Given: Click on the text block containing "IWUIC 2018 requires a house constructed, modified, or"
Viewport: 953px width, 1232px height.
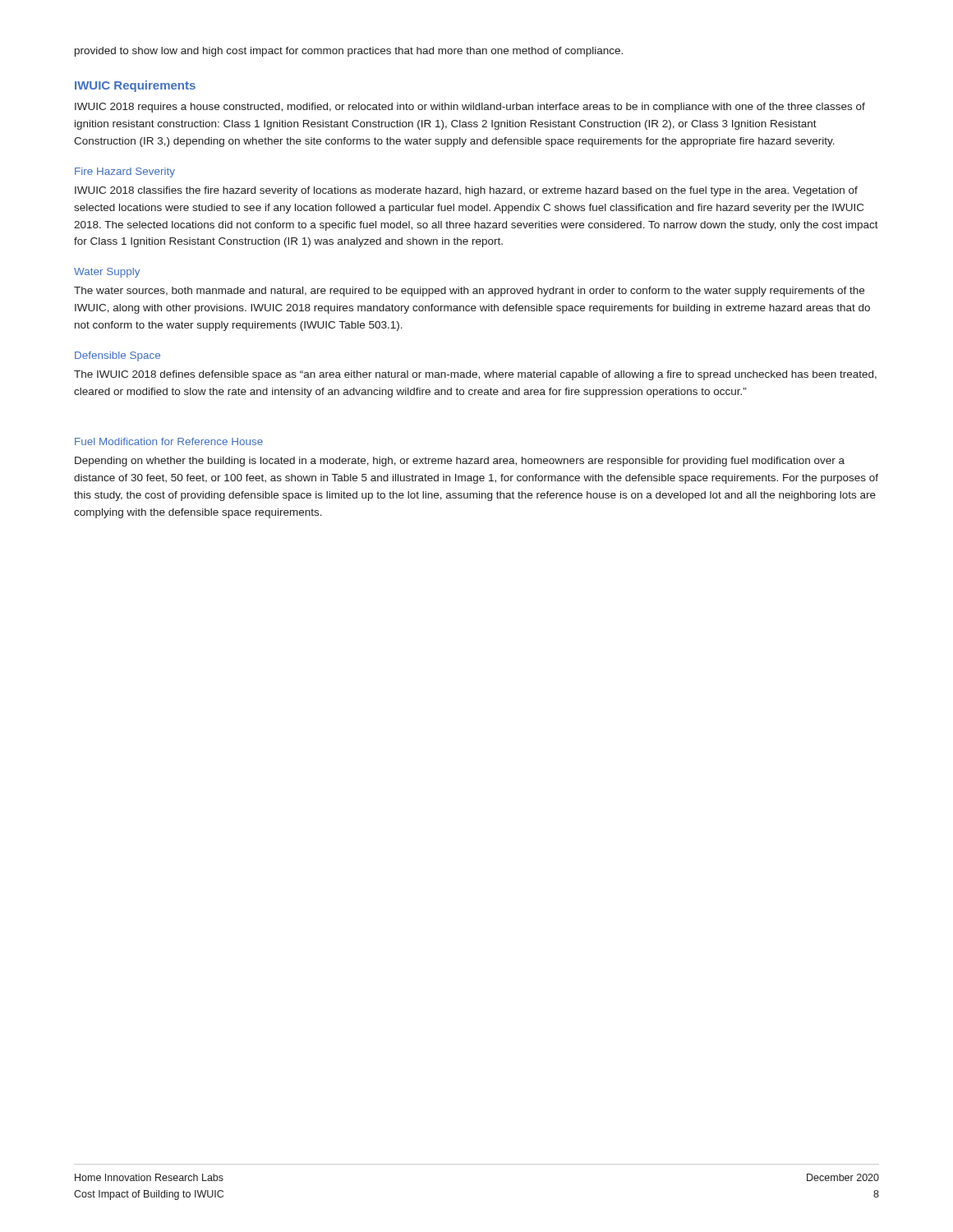Looking at the screenshot, I should point(469,124).
